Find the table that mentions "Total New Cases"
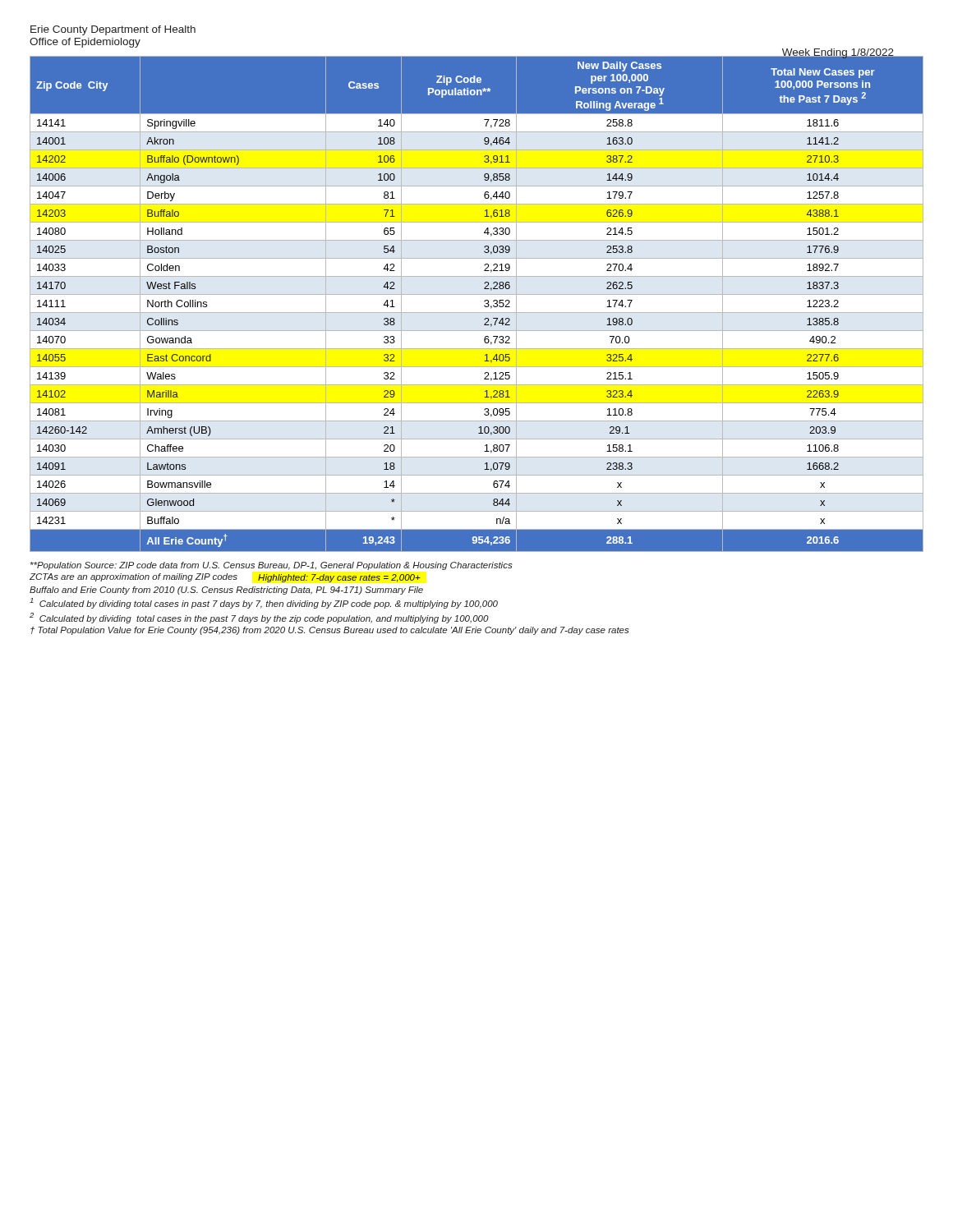 coord(476,304)
